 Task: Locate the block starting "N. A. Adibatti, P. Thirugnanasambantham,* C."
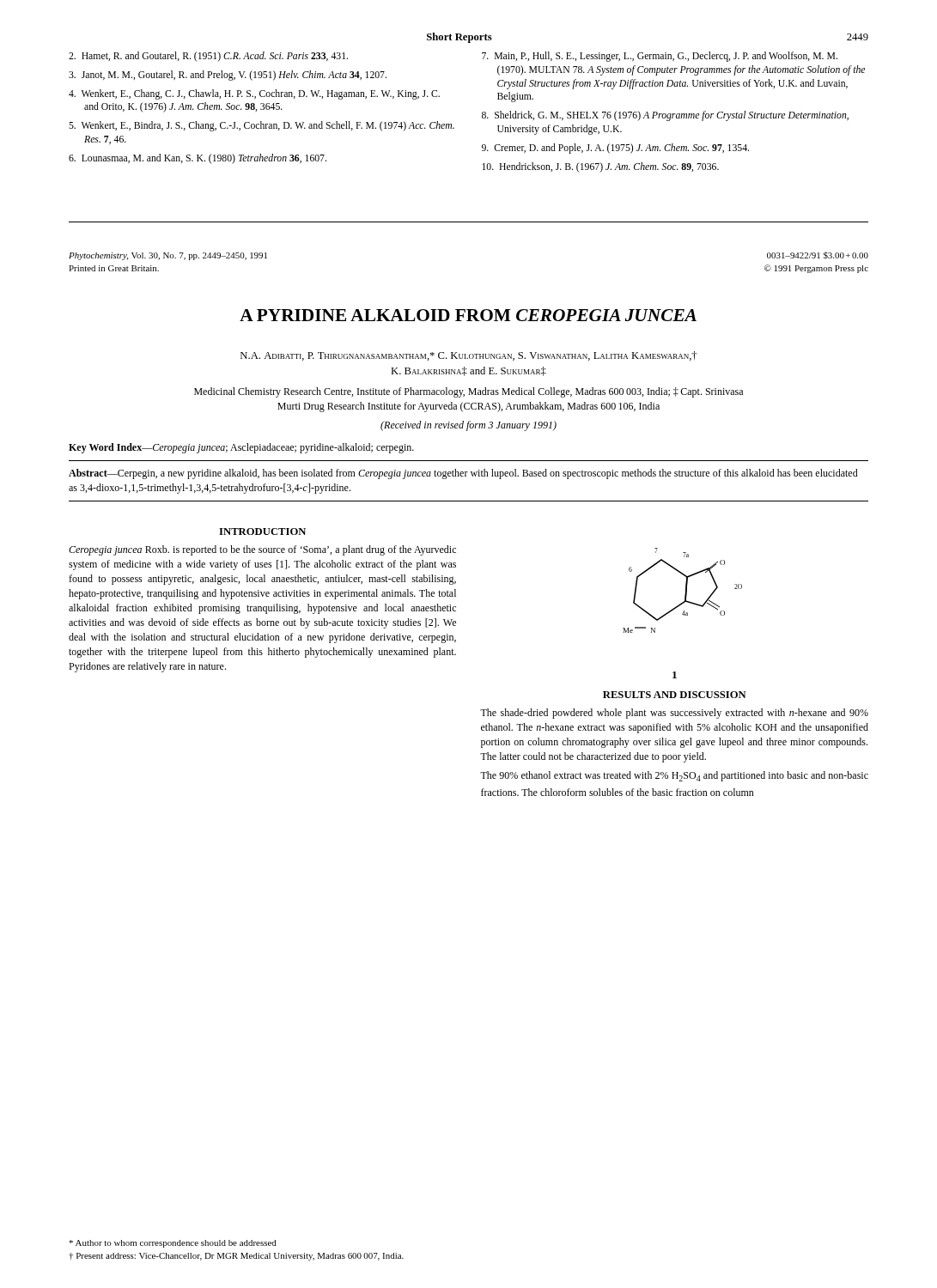pos(468,363)
